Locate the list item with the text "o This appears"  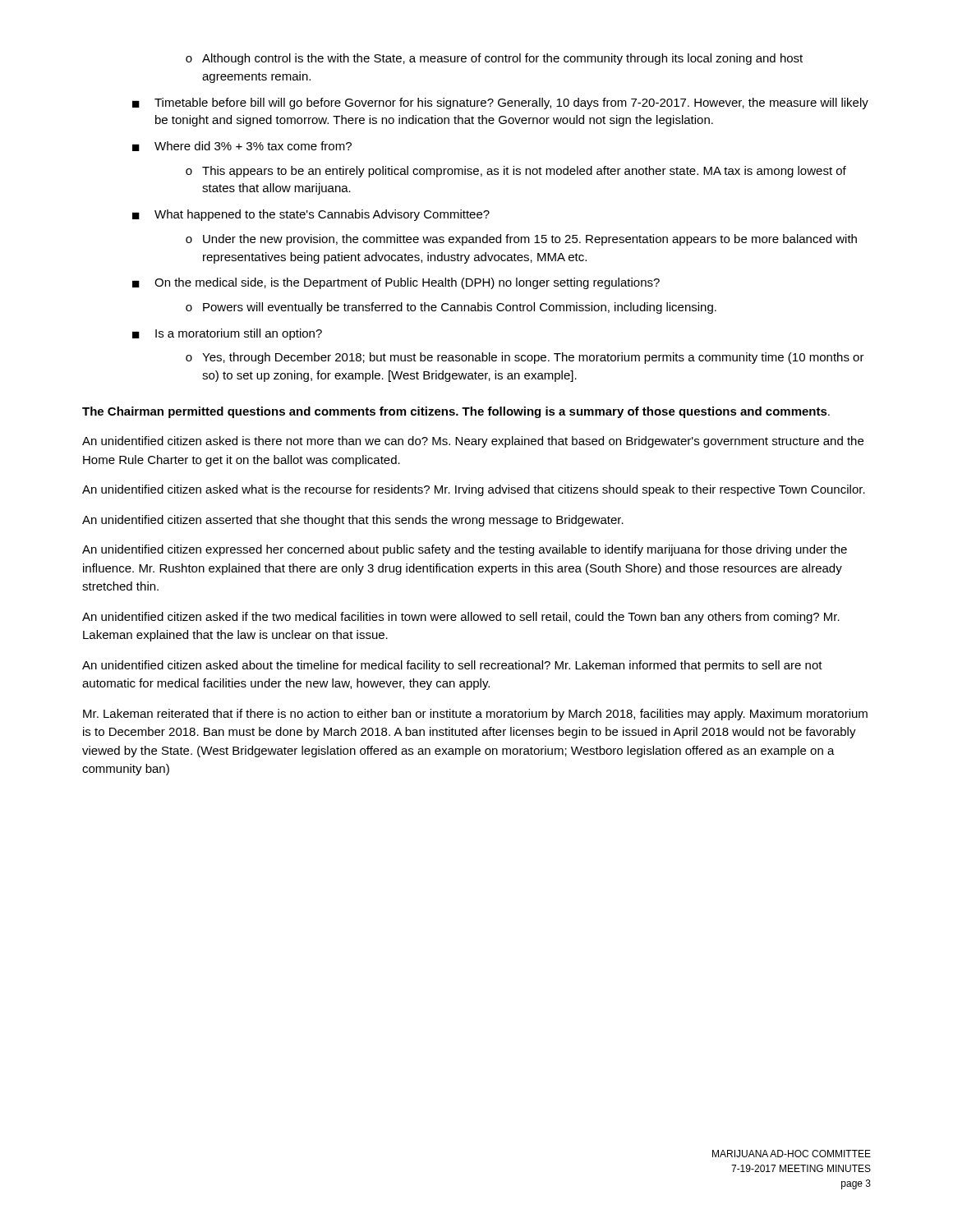click(x=526, y=179)
